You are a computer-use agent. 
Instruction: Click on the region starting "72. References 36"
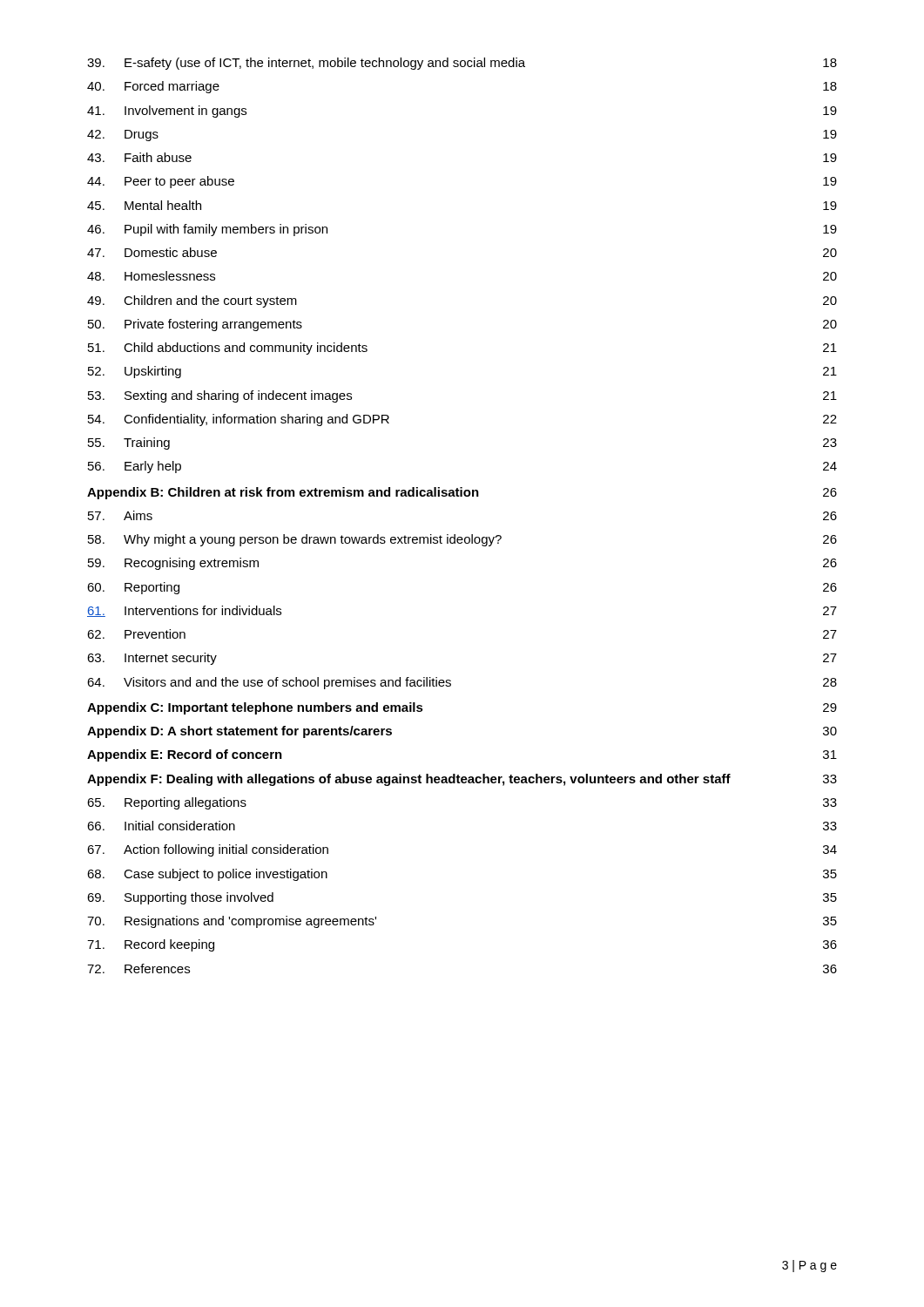[157, 968]
